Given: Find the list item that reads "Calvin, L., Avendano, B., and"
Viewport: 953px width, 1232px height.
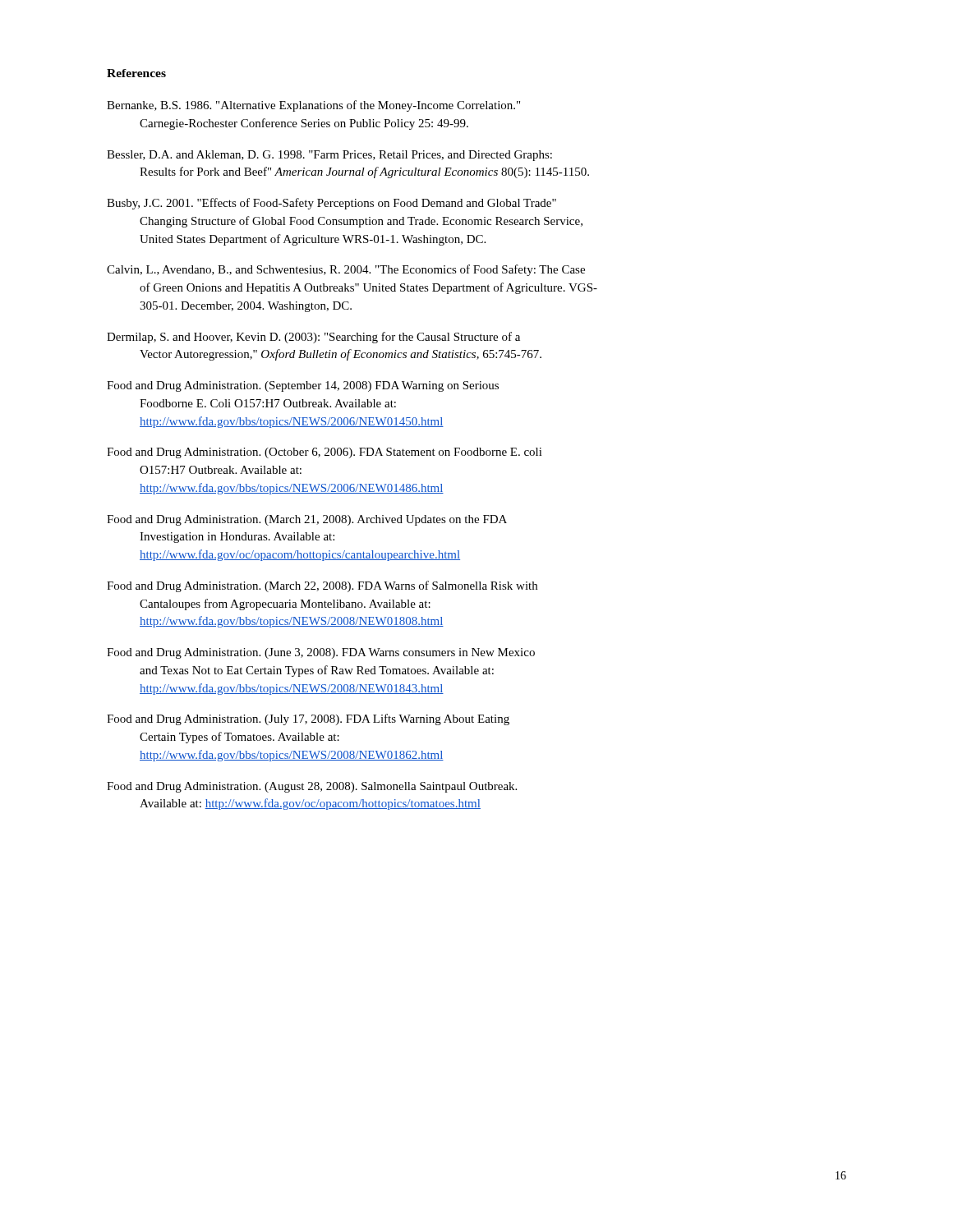Looking at the screenshot, I should point(476,288).
